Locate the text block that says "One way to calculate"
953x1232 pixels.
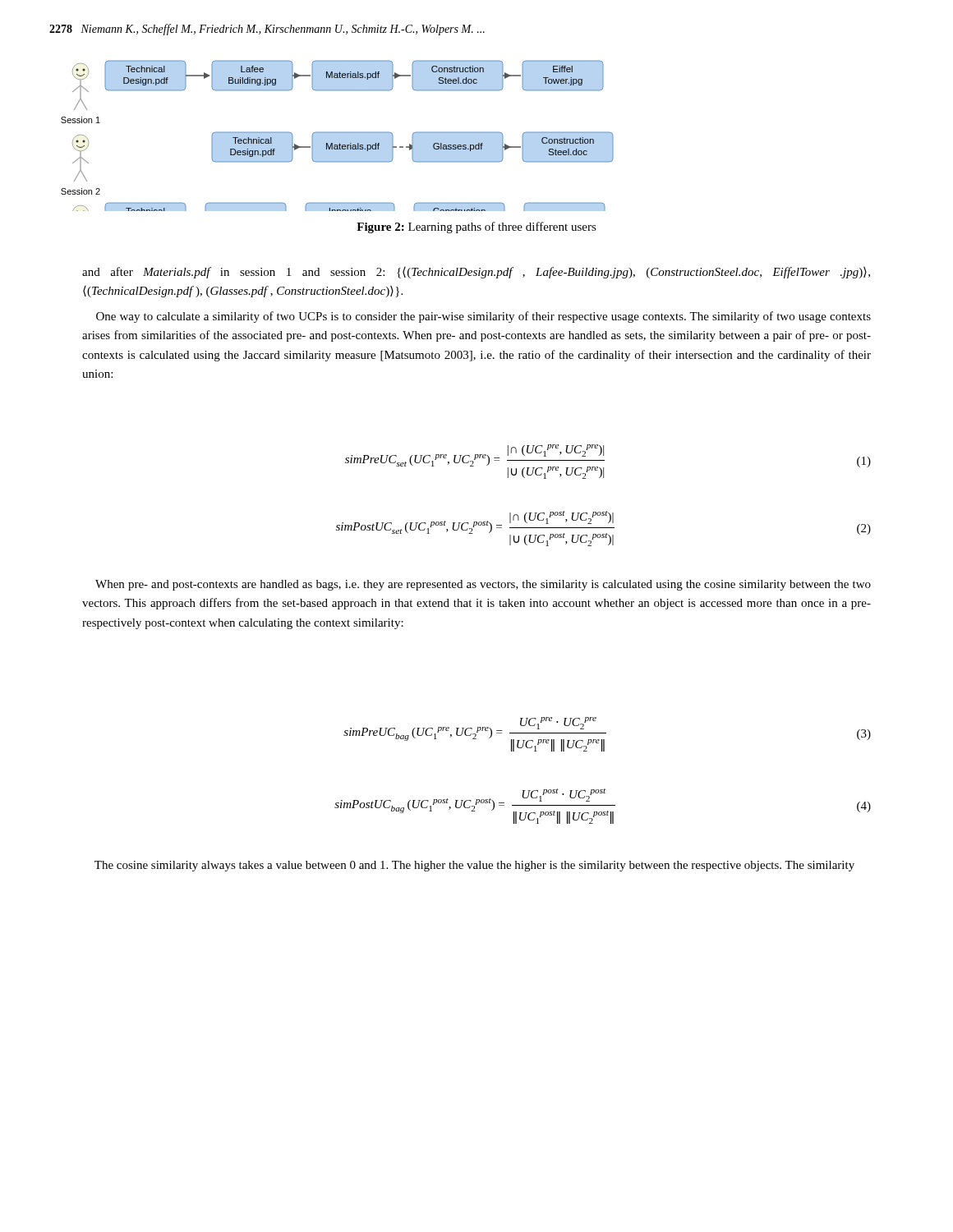coord(476,345)
